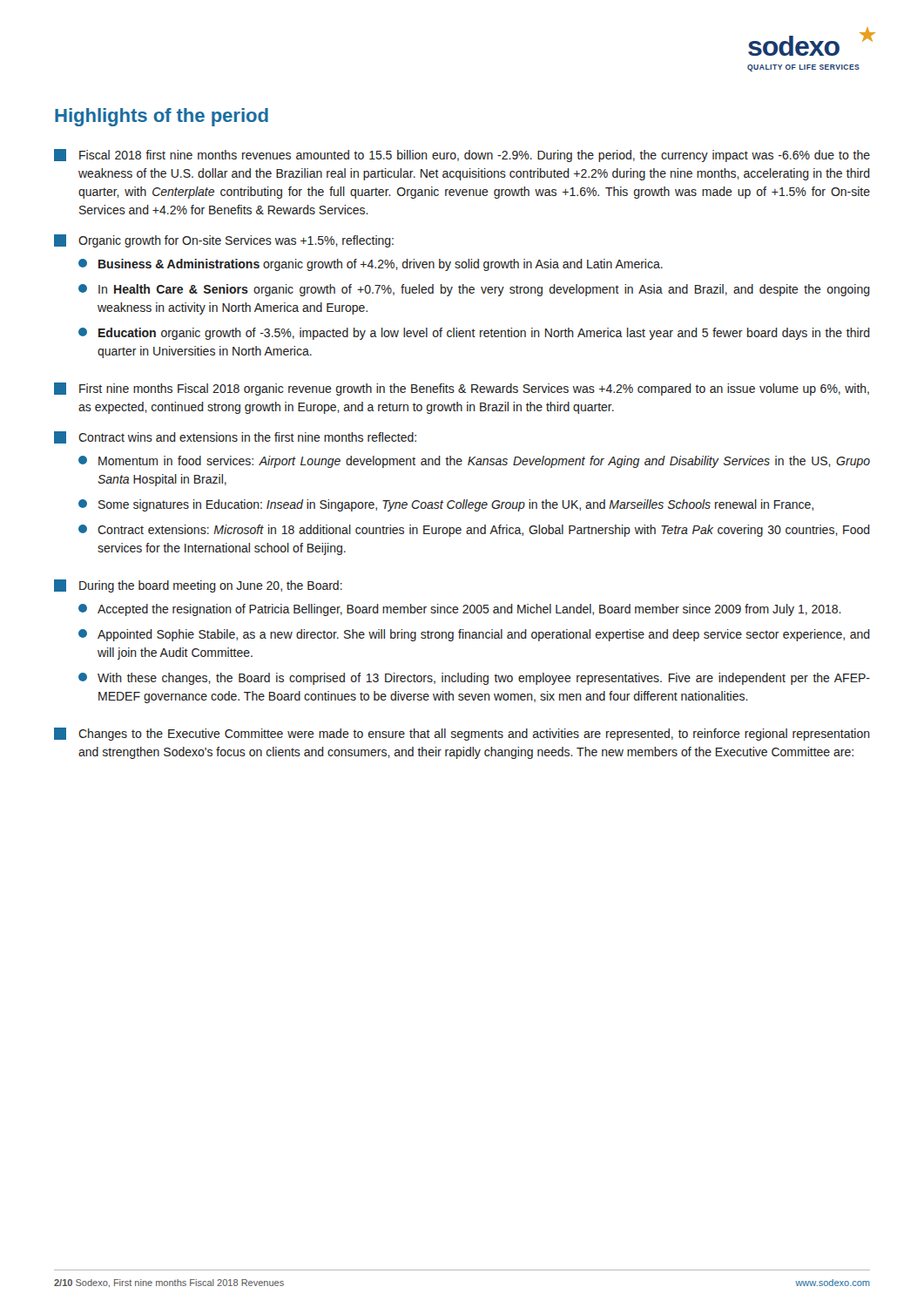The image size is (924, 1307).
Task: Find the block starting "Fiscal 2018 first"
Action: pyautogui.click(x=462, y=183)
